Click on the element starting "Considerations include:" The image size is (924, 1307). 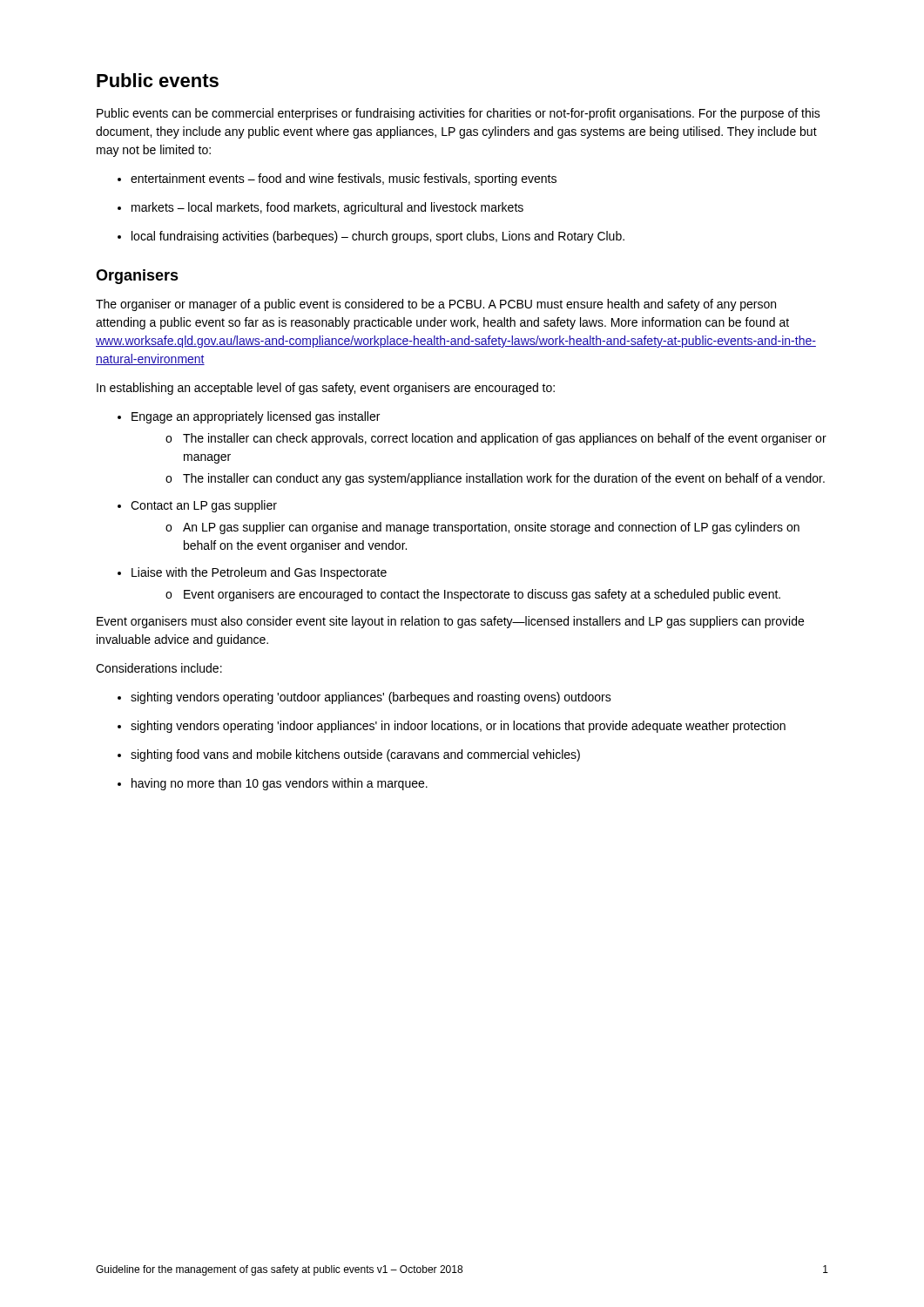tap(159, 668)
